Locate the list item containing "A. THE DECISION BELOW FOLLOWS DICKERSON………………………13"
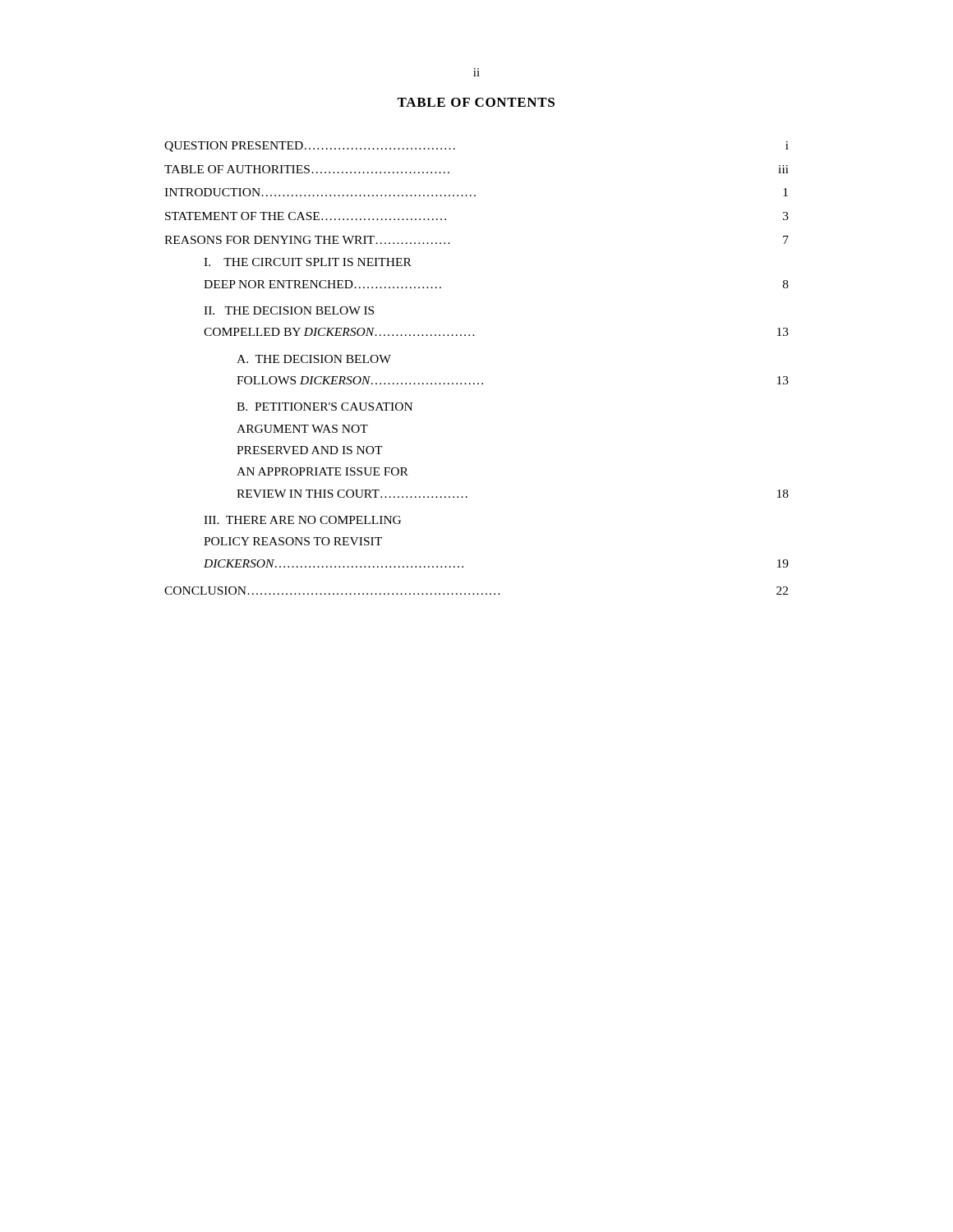Screen dimensions: 1232x953 pos(314,359)
